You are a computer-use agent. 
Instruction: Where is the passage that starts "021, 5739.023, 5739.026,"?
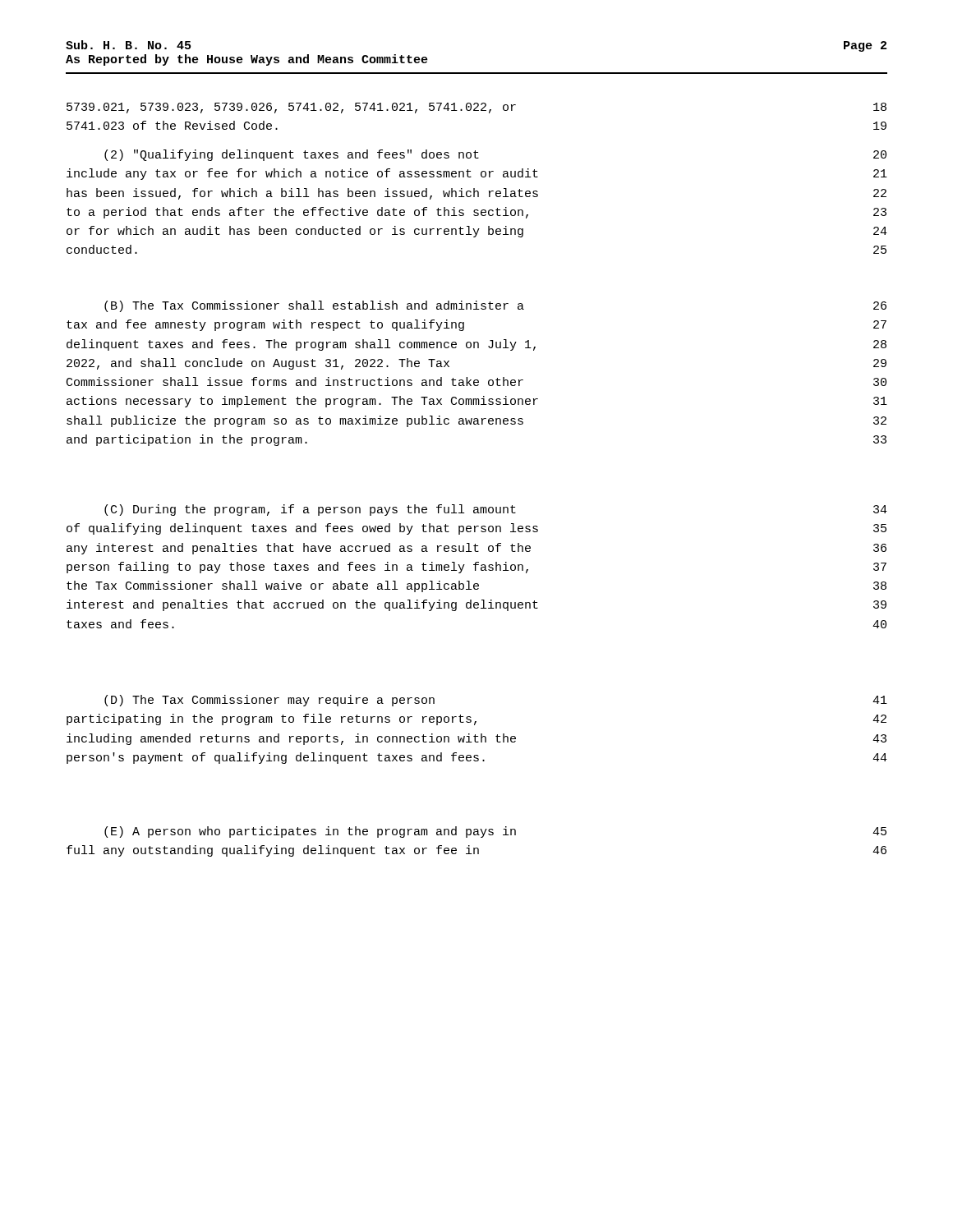point(476,122)
